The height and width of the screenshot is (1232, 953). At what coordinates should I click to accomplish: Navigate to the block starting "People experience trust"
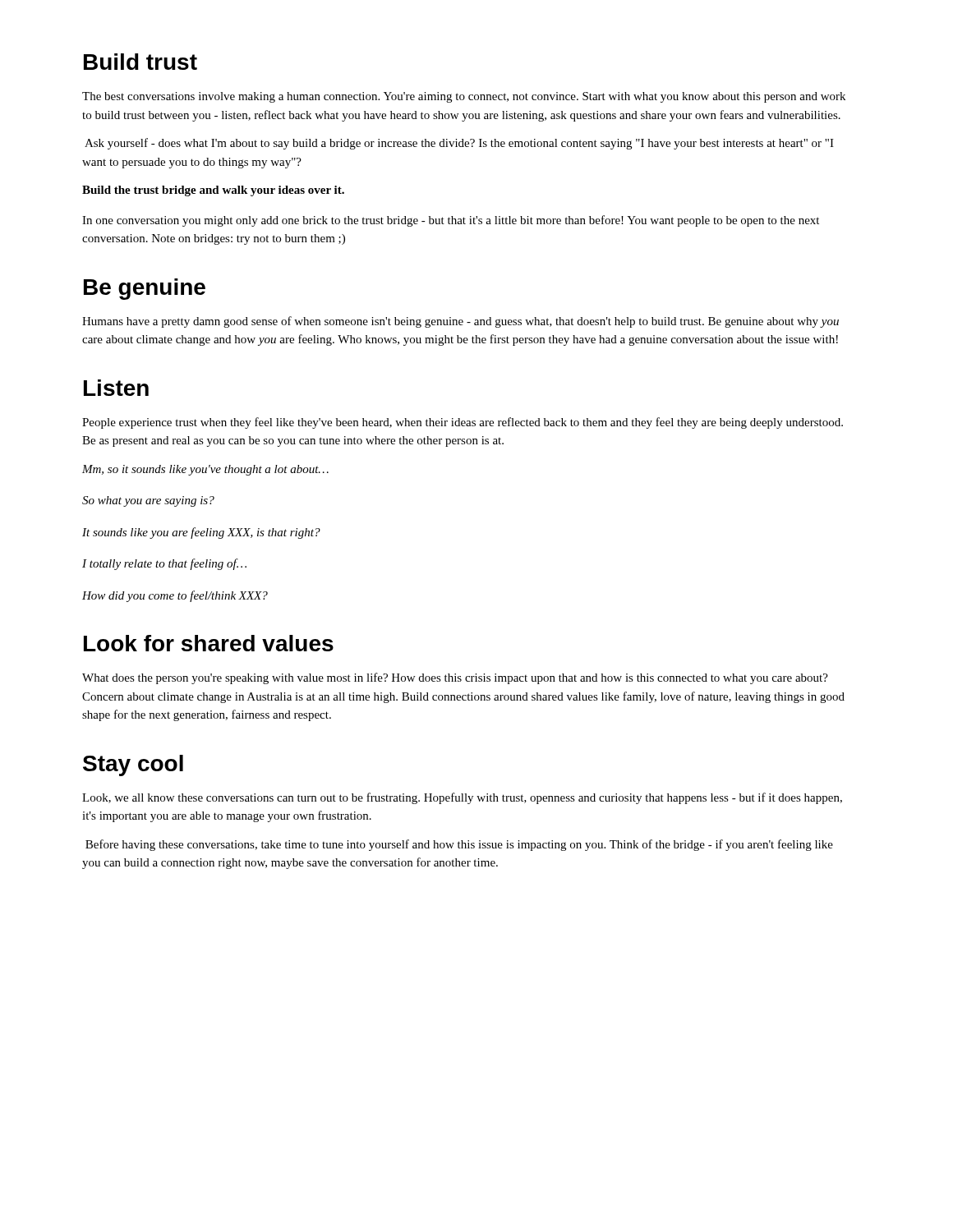(x=468, y=431)
